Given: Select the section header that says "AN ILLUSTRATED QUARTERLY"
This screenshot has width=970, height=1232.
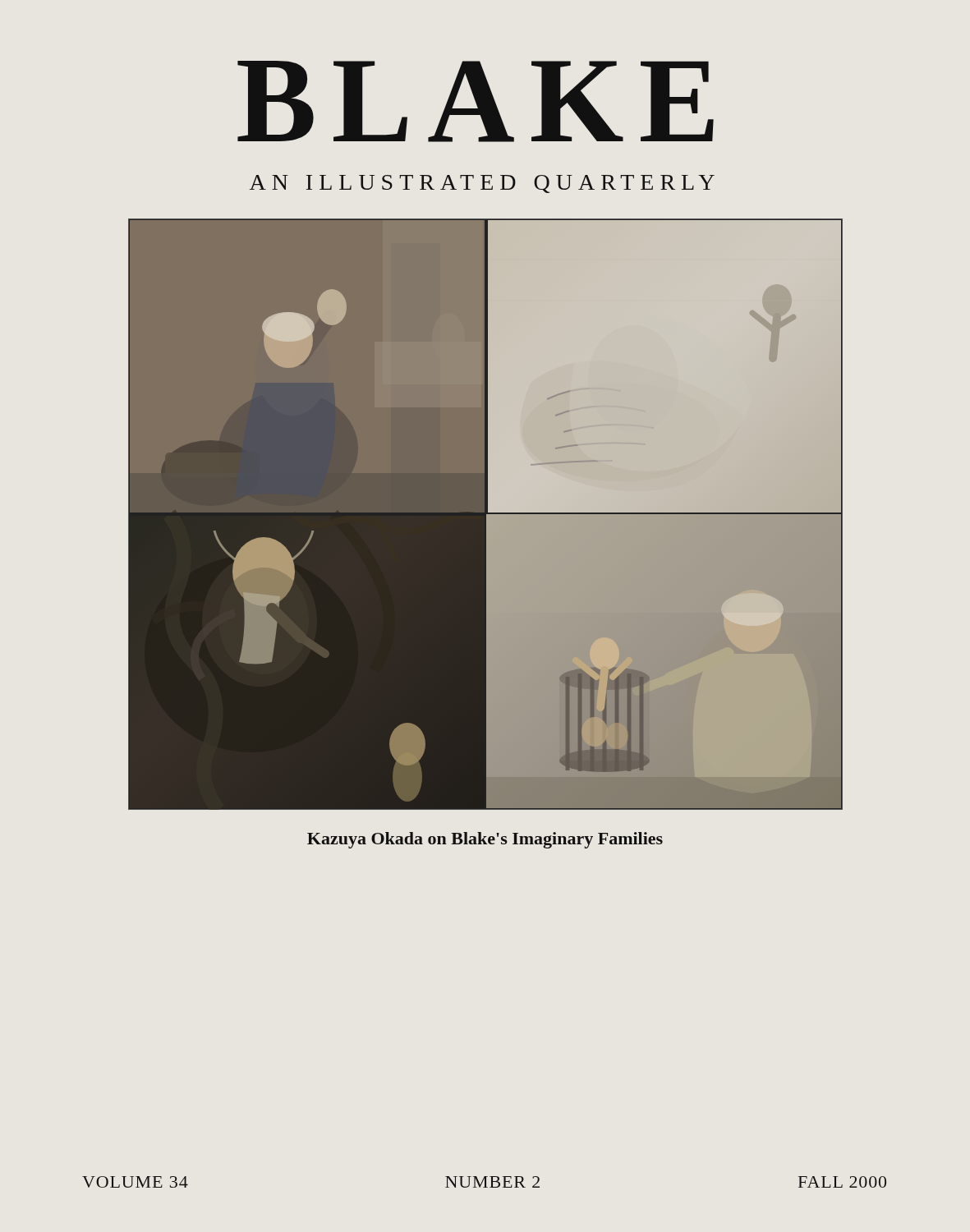Looking at the screenshot, I should [x=485, y=182].
